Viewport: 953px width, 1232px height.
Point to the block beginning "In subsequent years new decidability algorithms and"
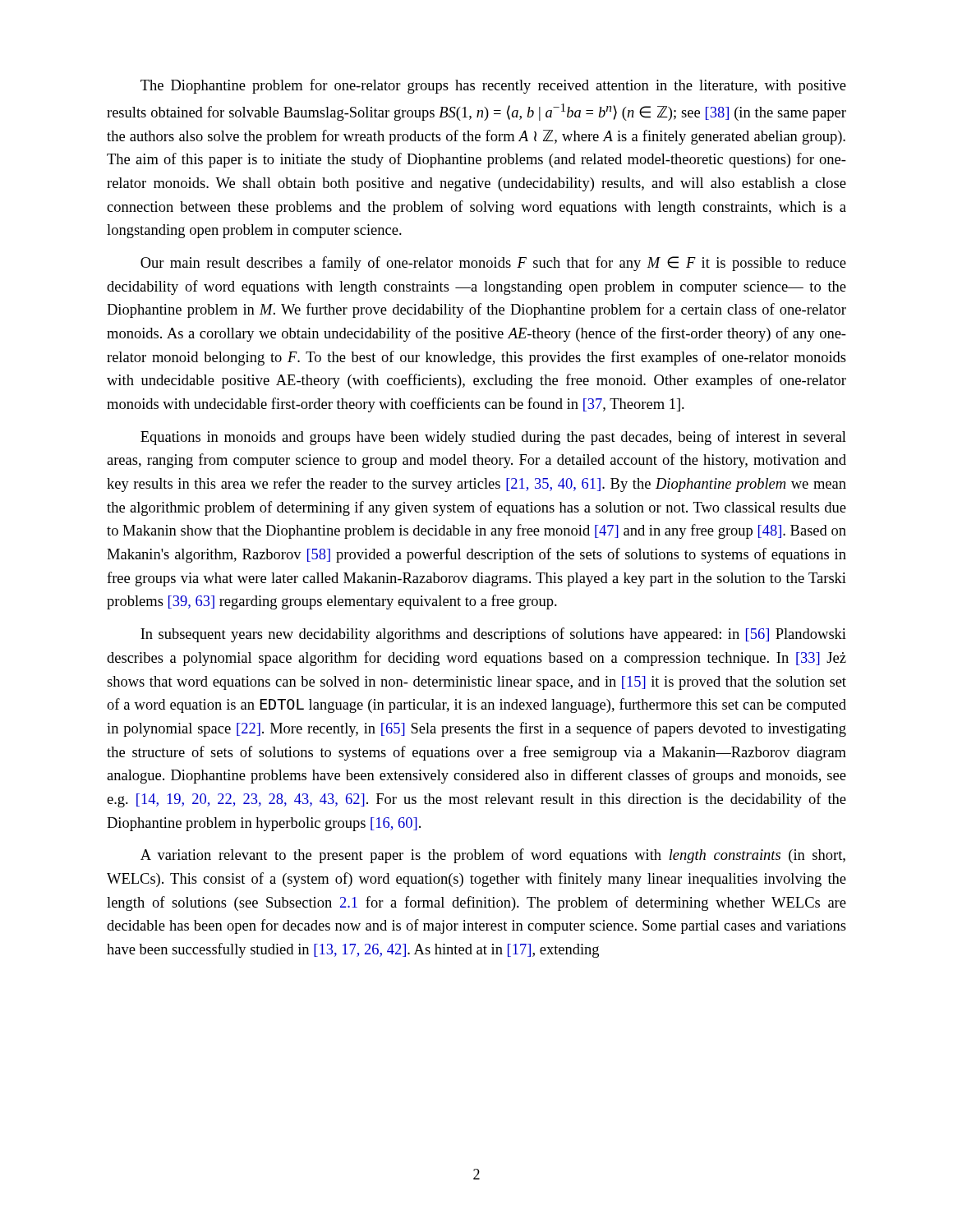point(476,728)
